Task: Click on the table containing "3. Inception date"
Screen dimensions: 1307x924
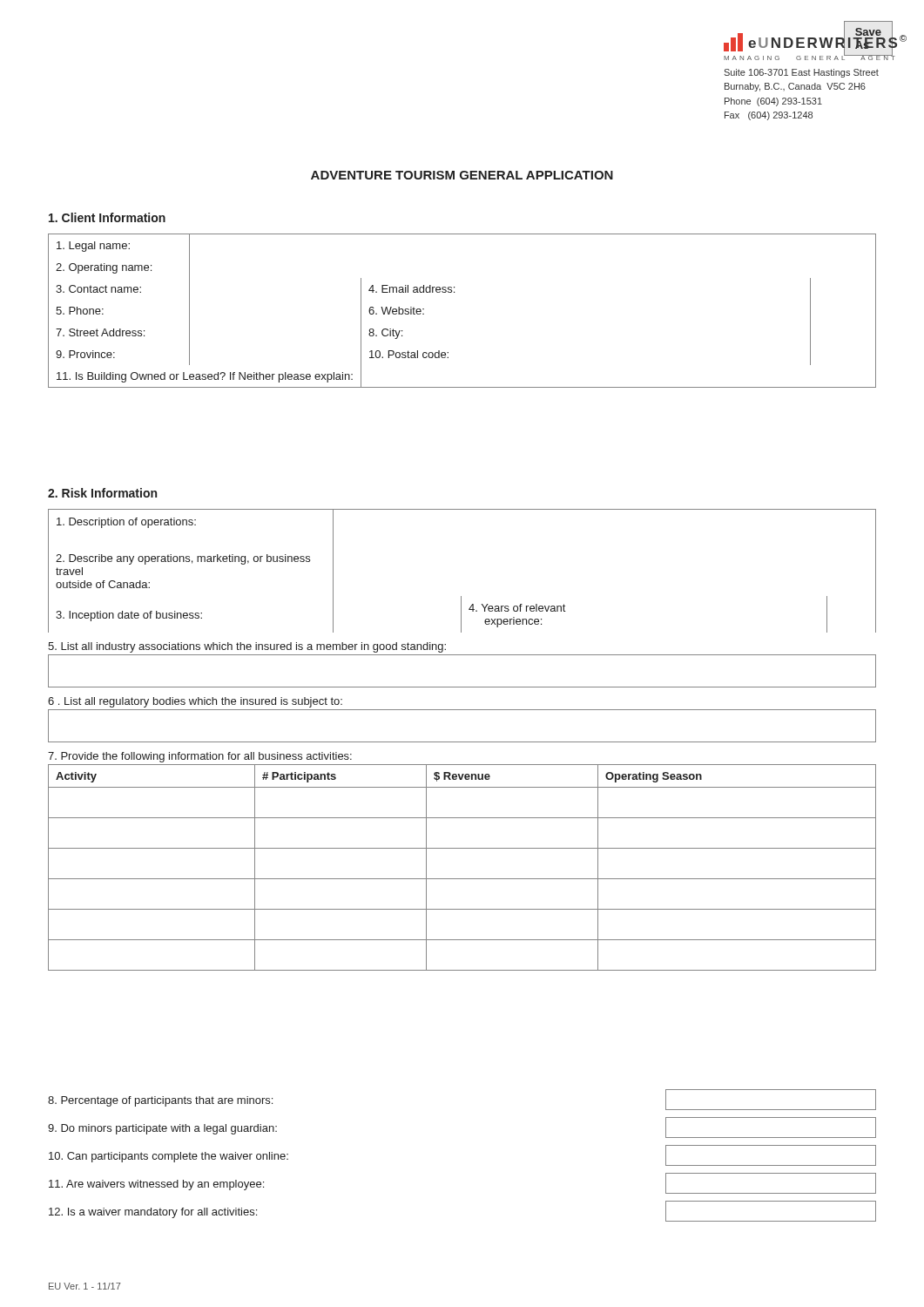Action: 462,740
